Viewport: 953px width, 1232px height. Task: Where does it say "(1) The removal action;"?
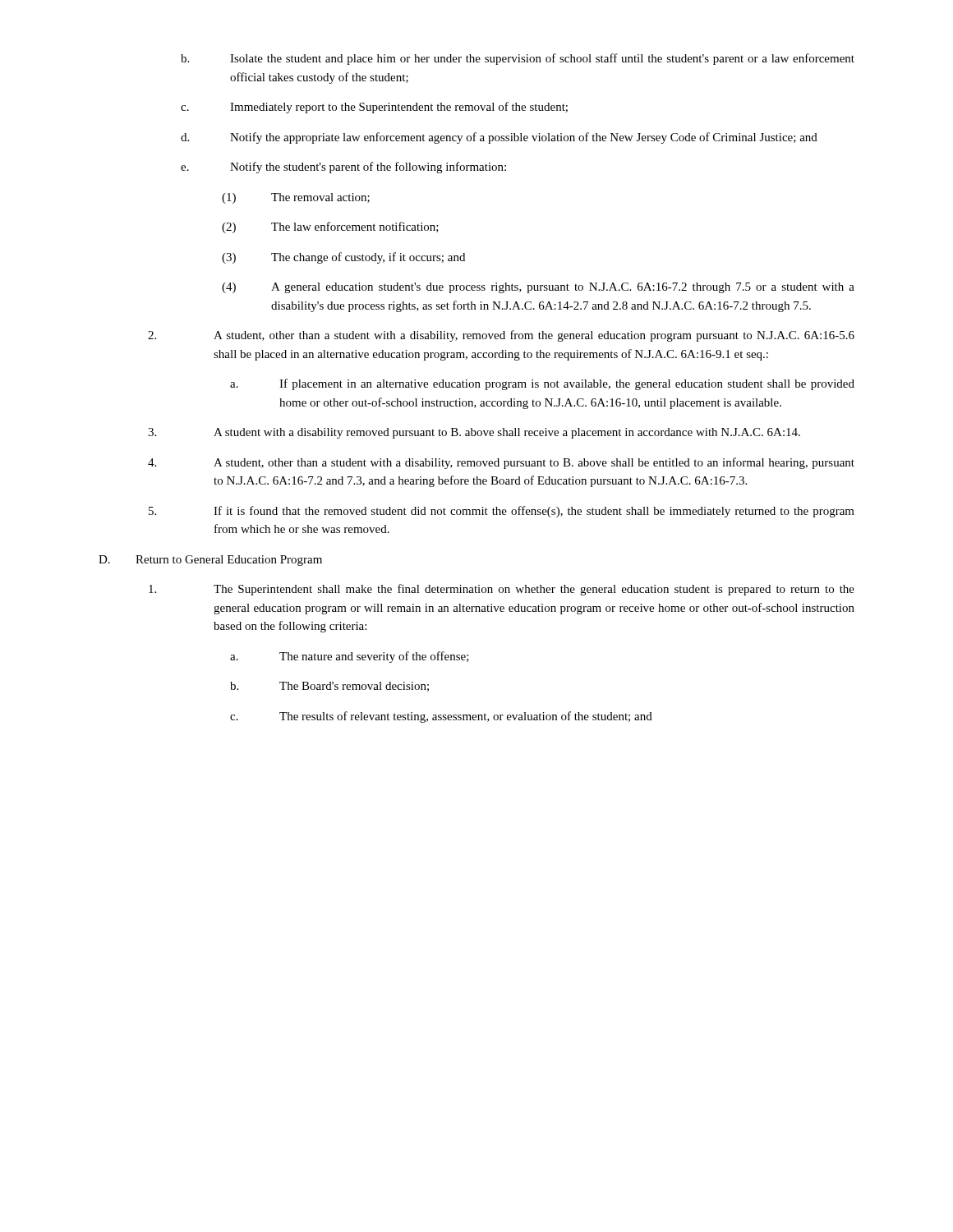coord(296,198)
